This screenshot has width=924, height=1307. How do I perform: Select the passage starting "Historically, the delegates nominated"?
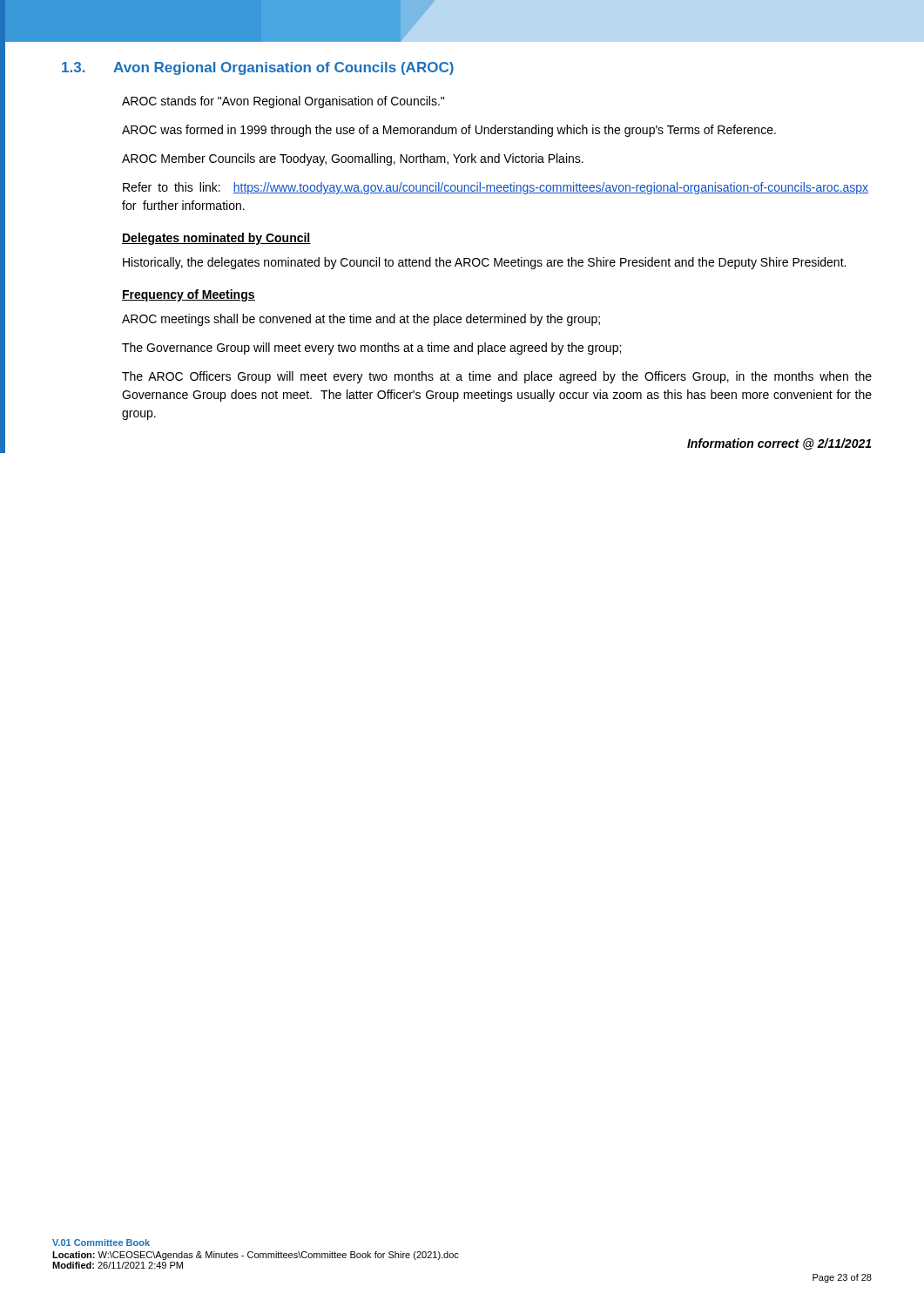click(484, 262)
